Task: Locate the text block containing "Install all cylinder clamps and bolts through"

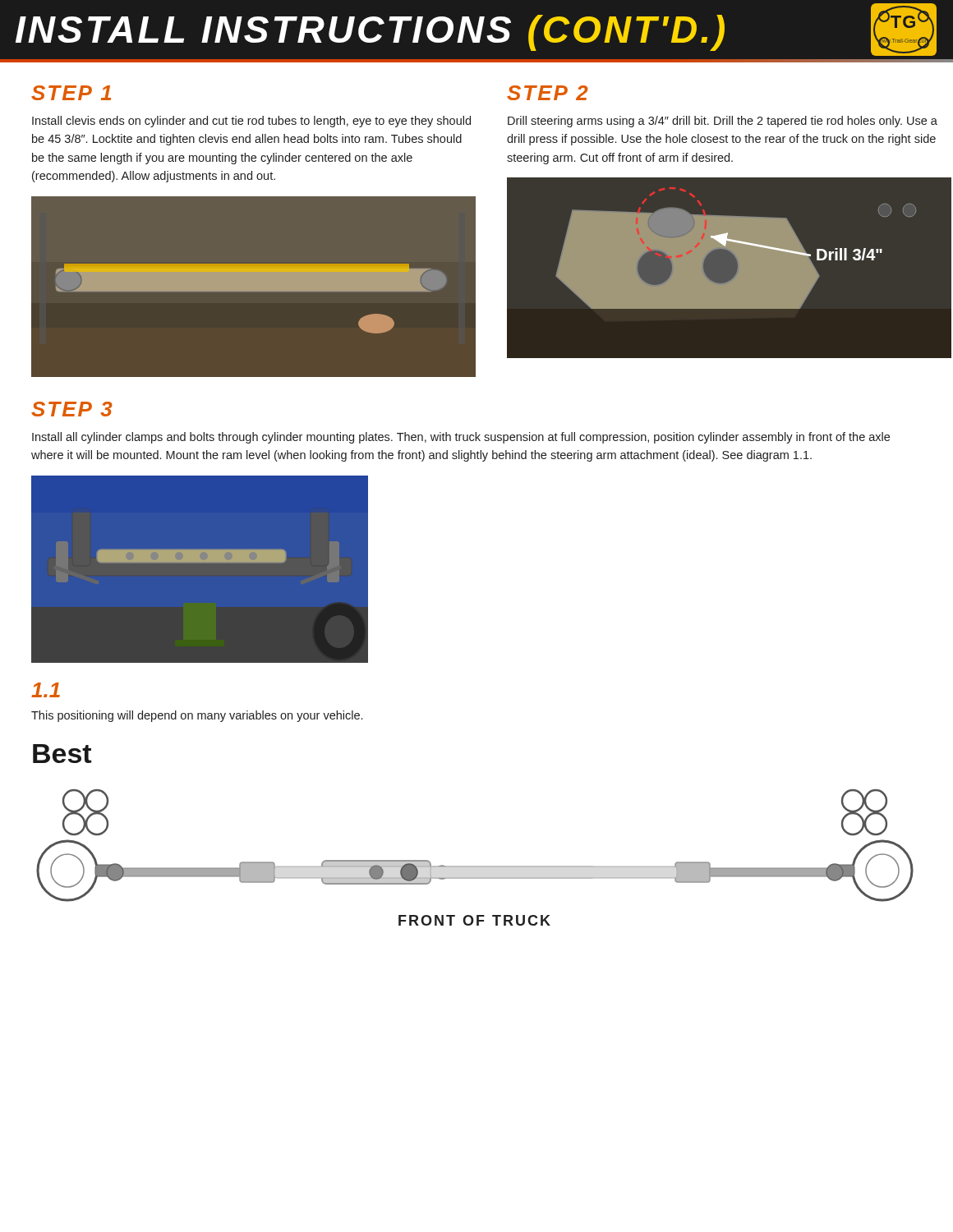Action: coord(461,446)
